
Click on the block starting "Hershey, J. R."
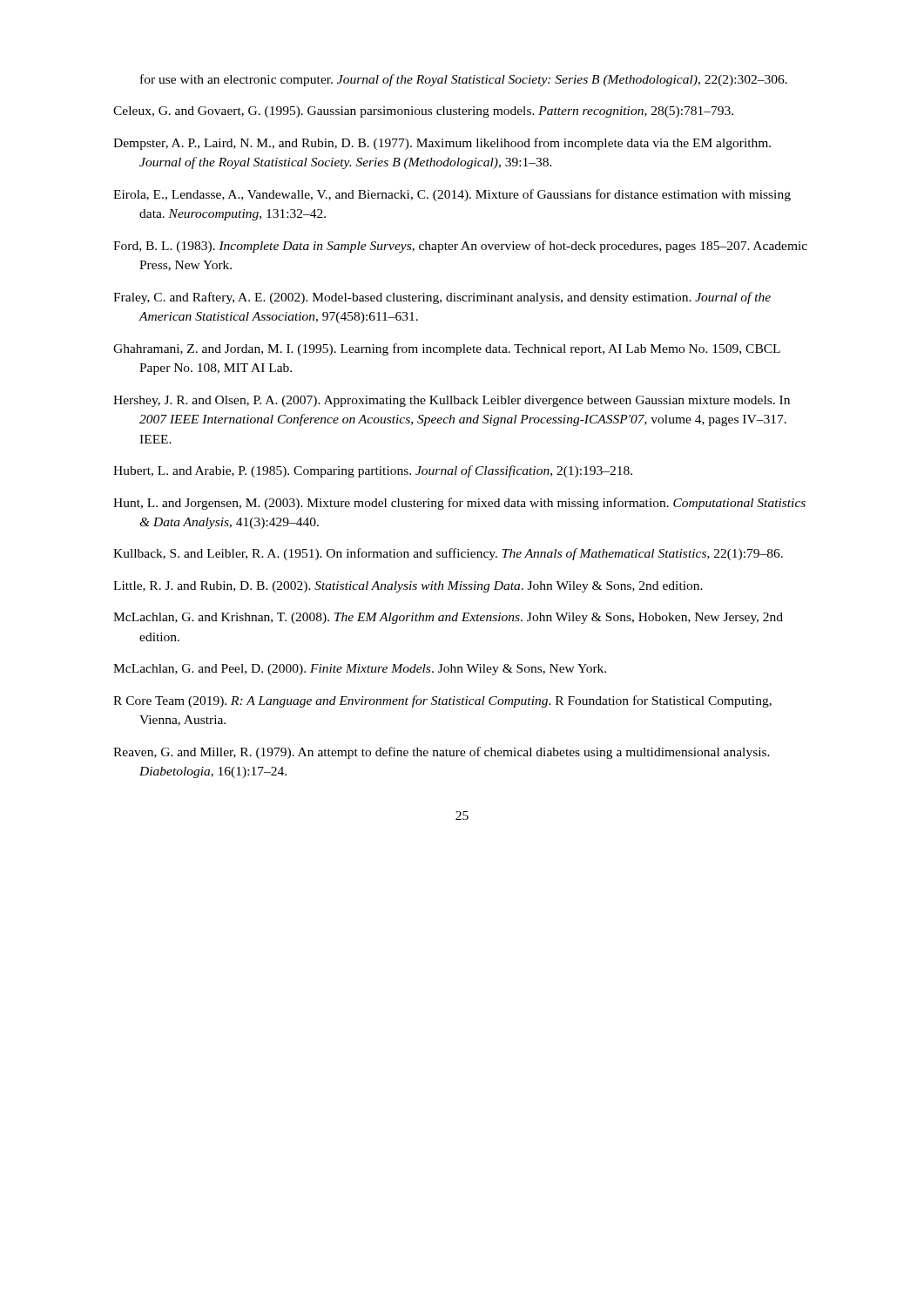point(462,419)
